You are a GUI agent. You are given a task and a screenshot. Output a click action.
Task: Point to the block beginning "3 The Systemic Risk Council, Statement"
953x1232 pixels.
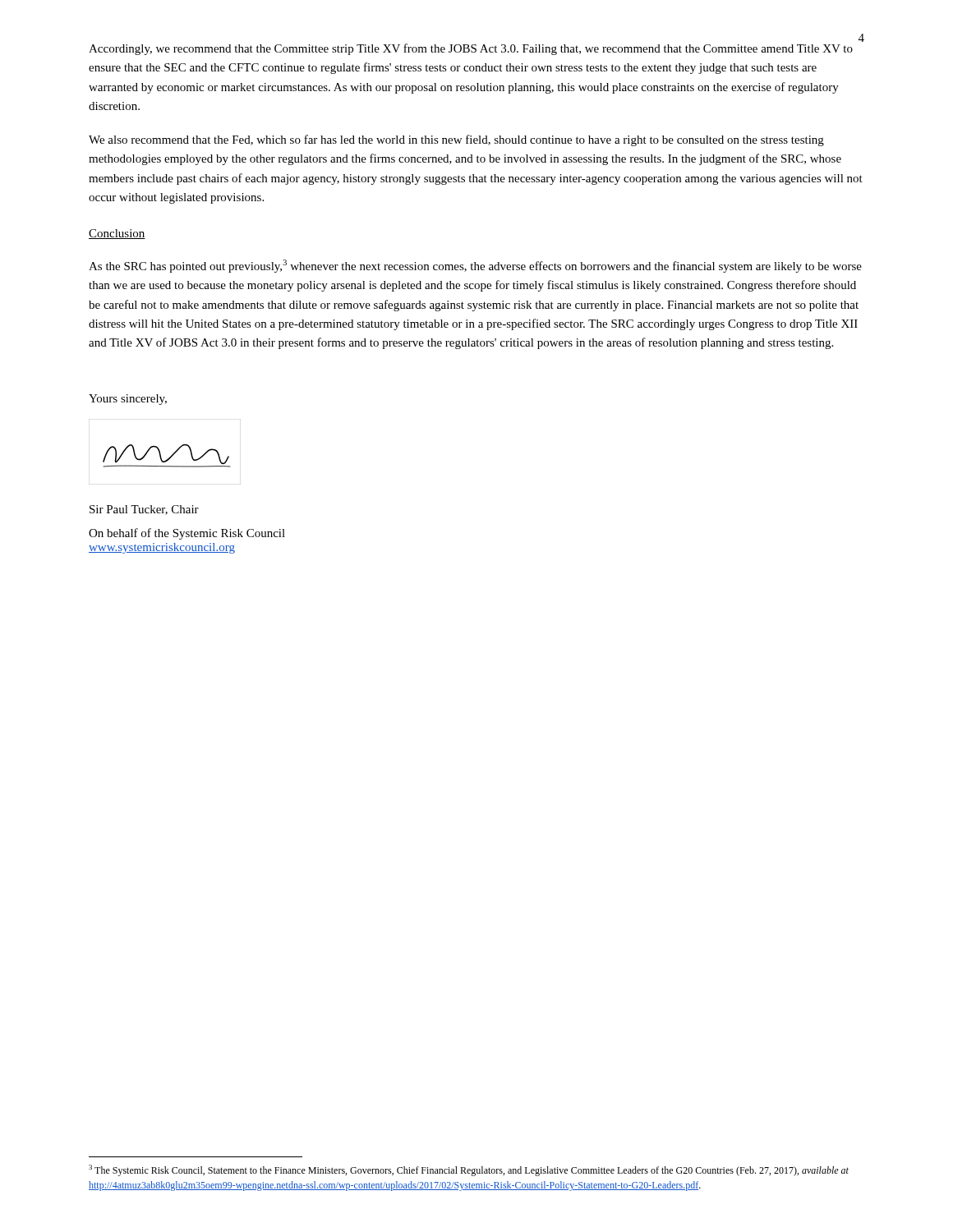point(469,1177)
